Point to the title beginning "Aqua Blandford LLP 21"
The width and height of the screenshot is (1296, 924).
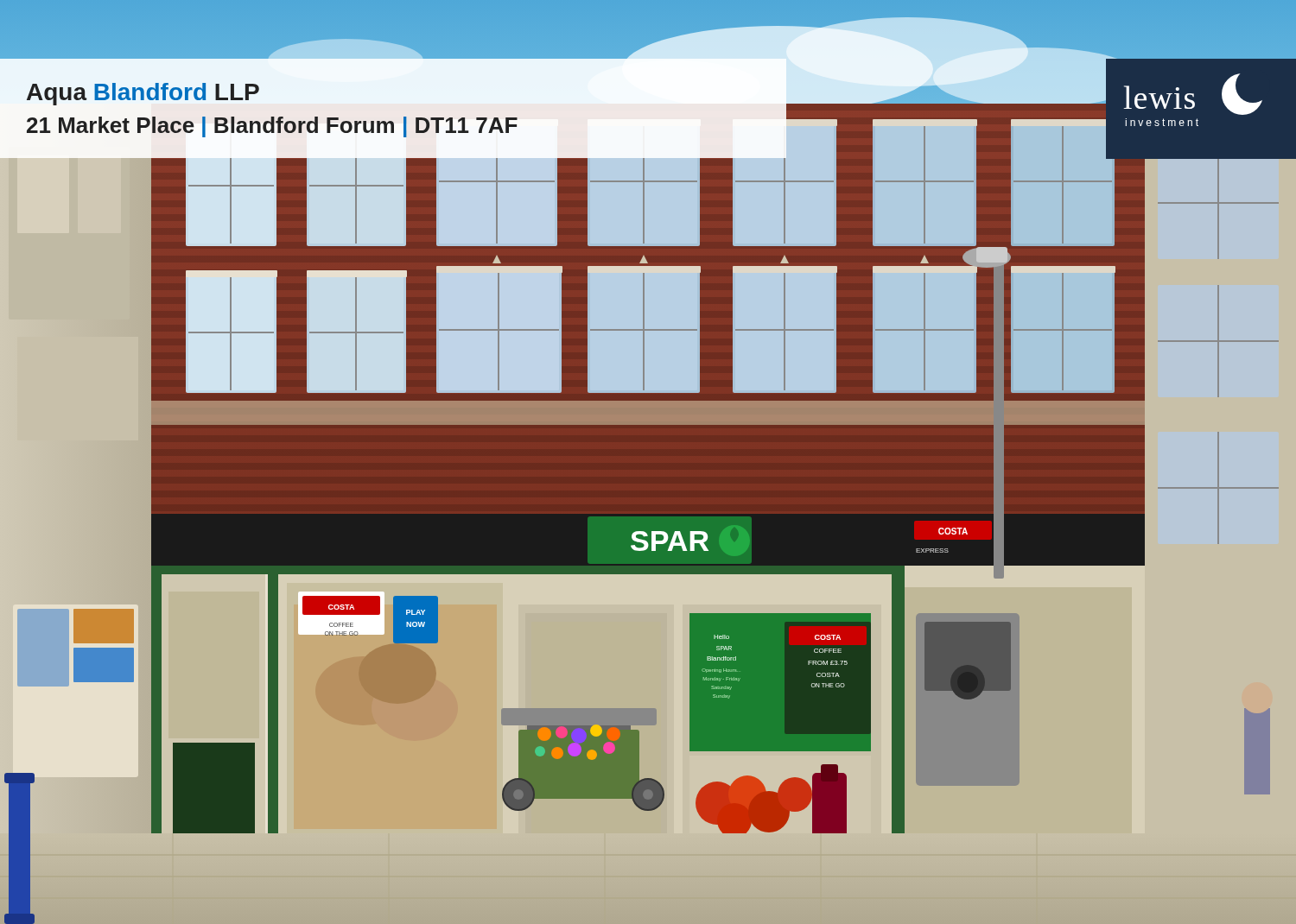[143, 94]
